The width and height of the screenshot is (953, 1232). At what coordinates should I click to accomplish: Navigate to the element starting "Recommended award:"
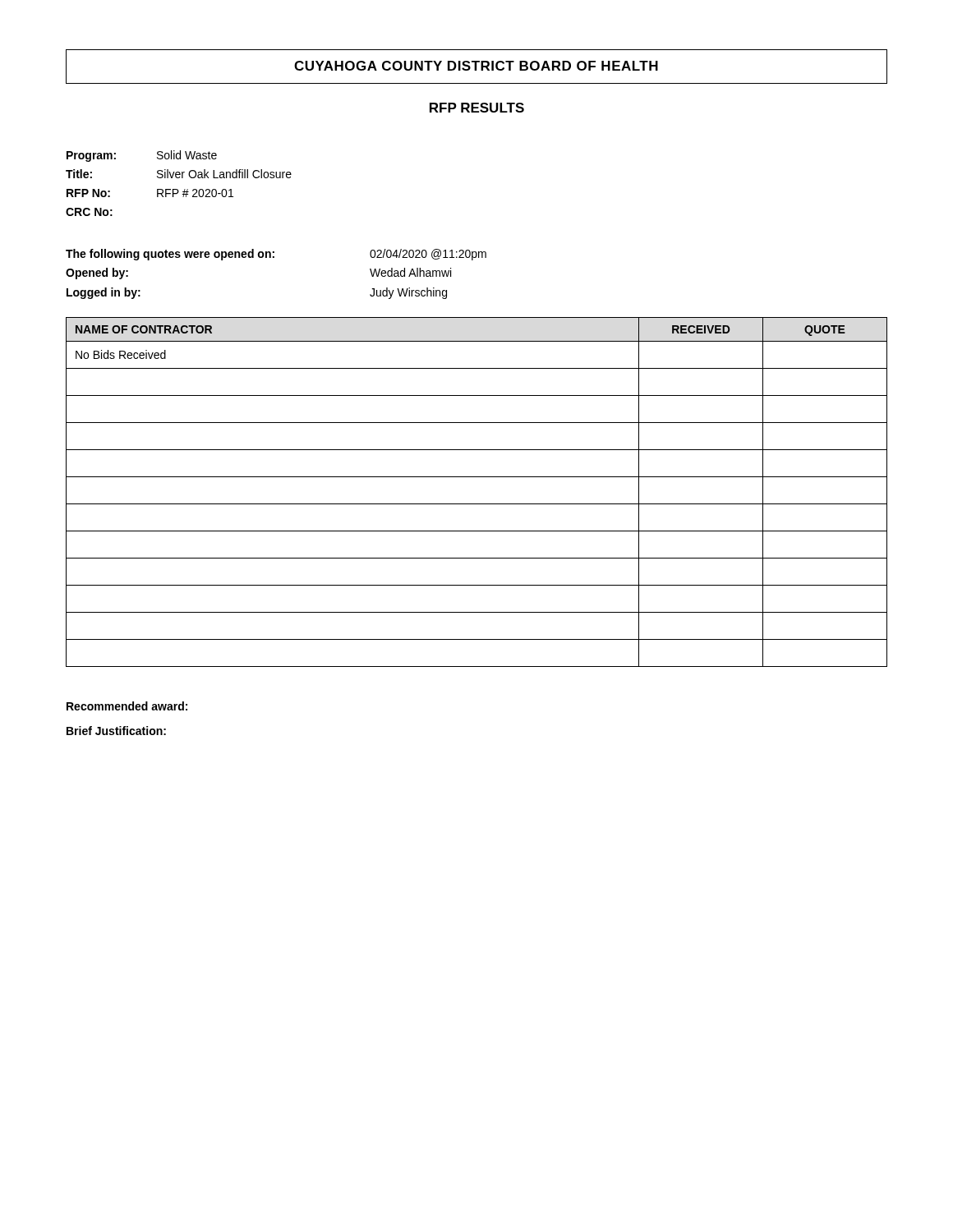(x=127, y=706)
